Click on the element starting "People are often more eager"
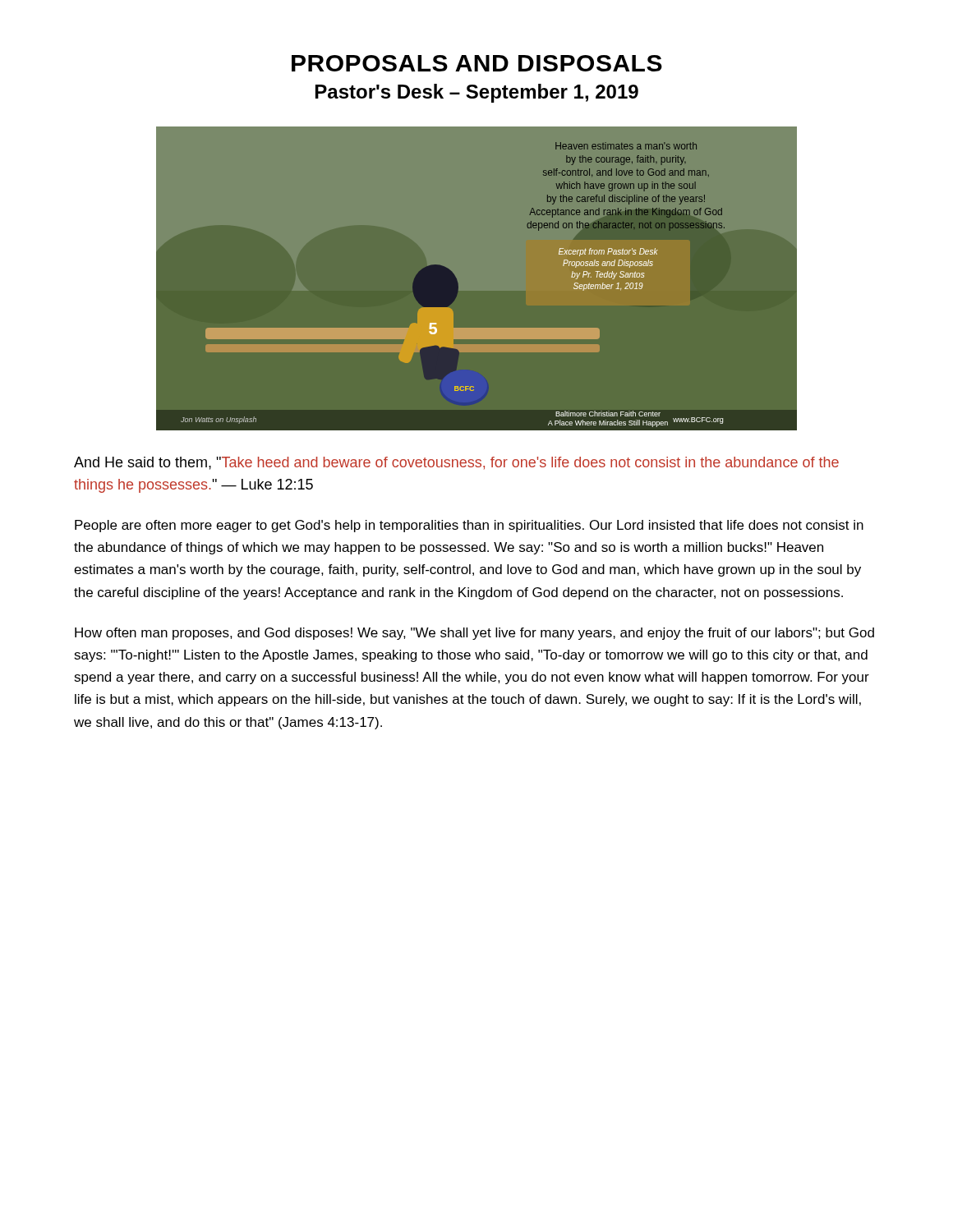Screen dimensions: 1232x953 pyautogui.click(x=469, y=559)
